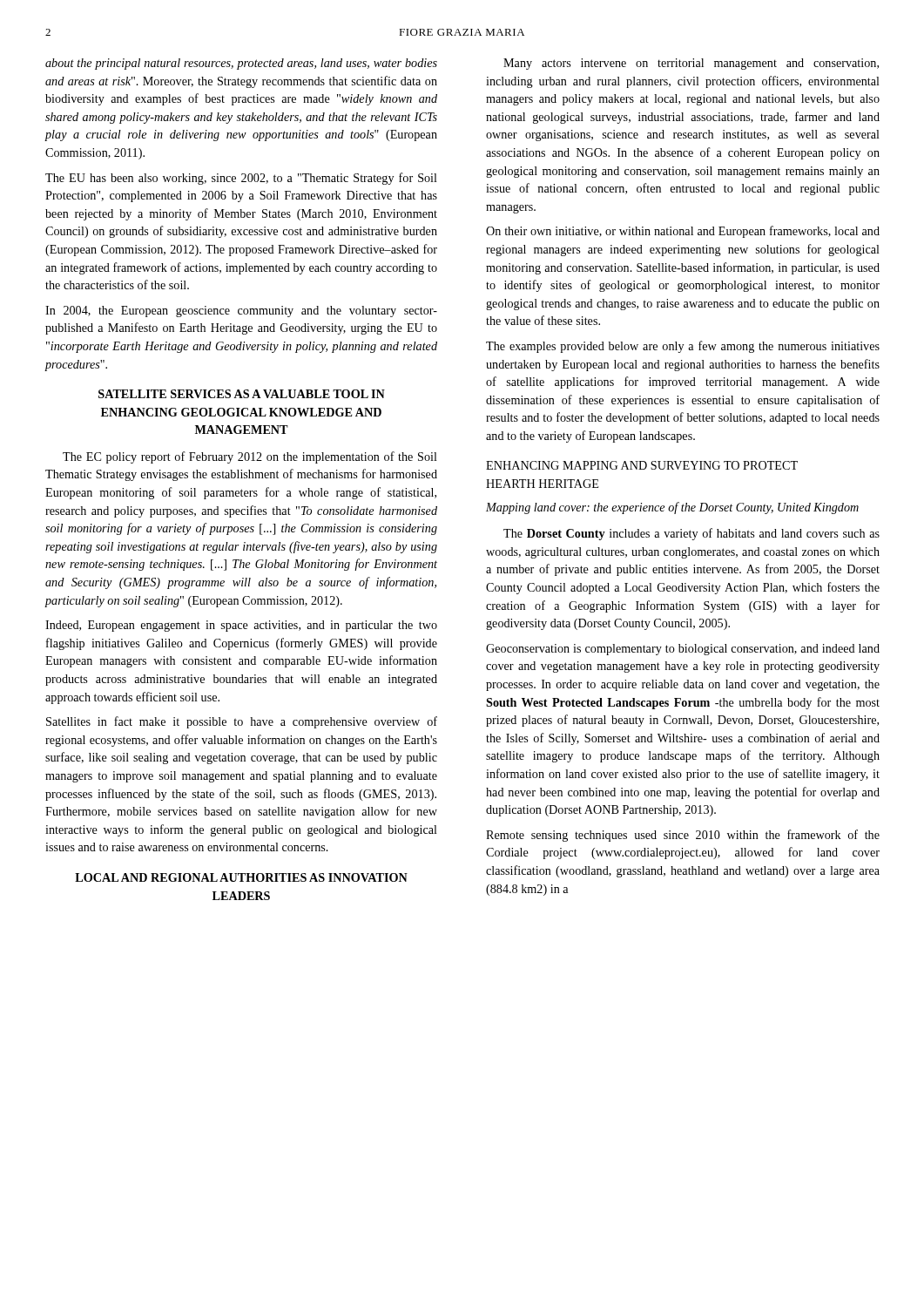This screenshot has height=1307, width=924.
Task: Where is the section header that starts "ENHANCING MAPPING AND"?
Action: click(x=642, y=475)
